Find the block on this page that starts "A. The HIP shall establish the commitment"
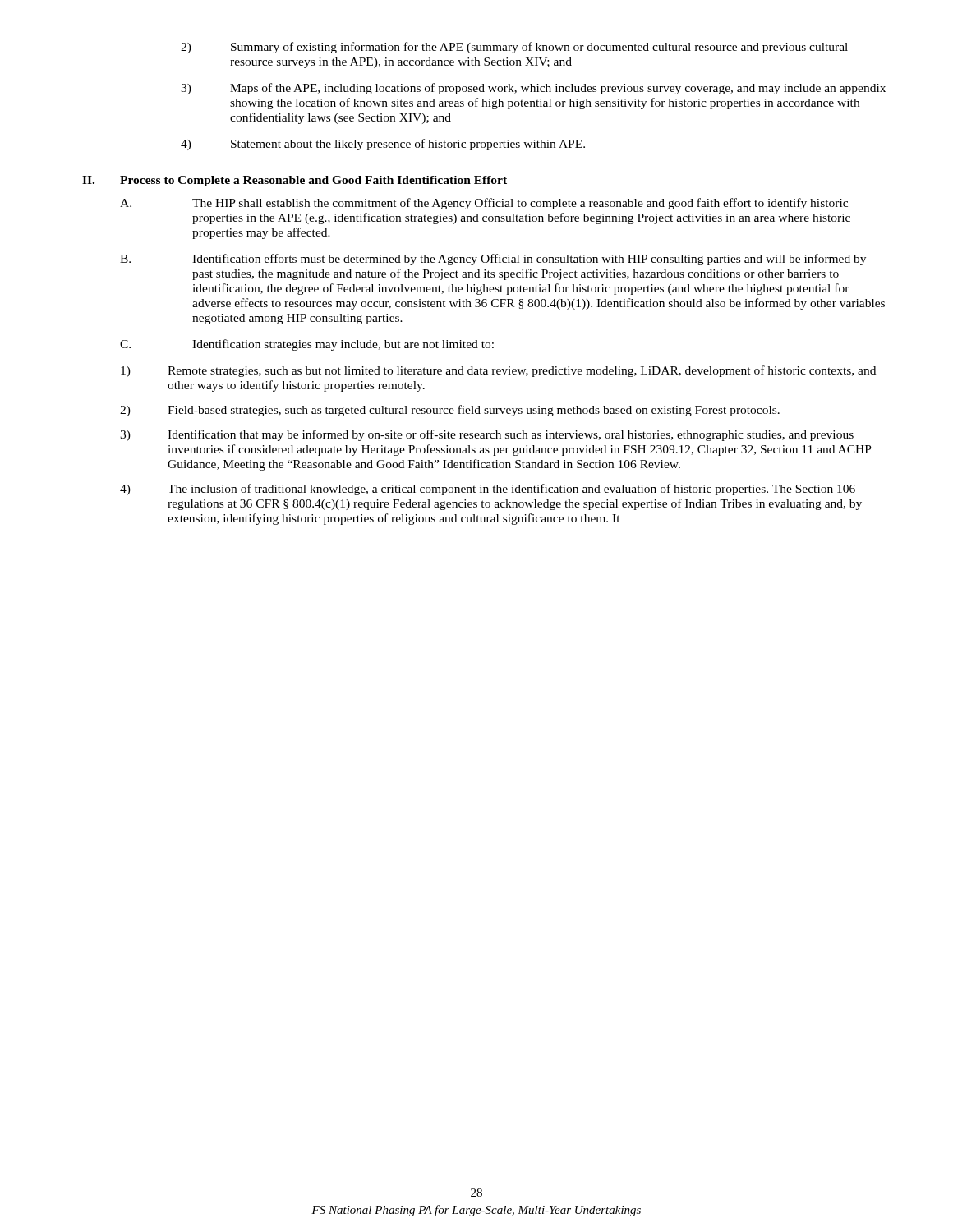 tap(485, 218)
